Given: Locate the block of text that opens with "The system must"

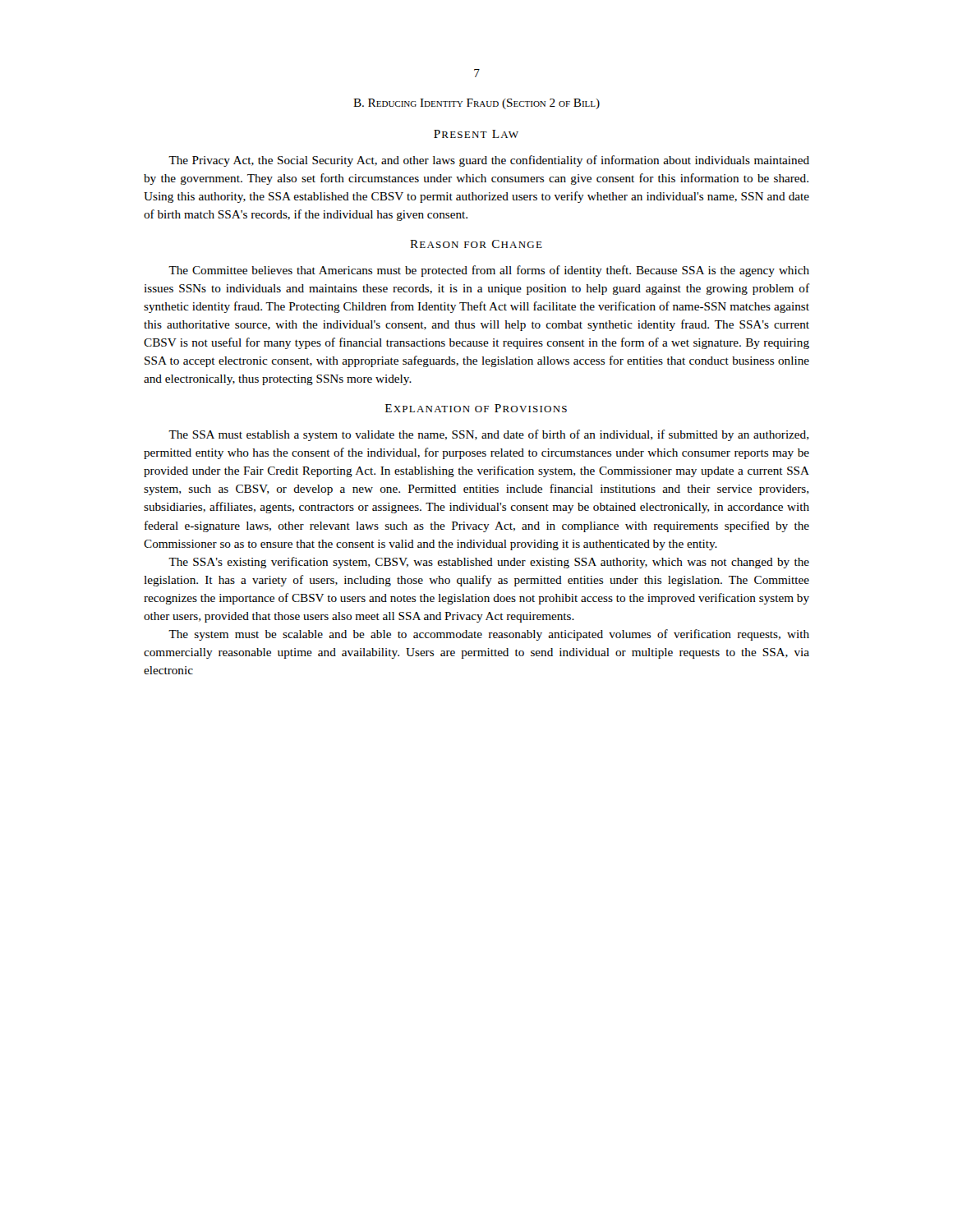Looking at the screenshot, I should pyautogui.click(x=476, y=652).
